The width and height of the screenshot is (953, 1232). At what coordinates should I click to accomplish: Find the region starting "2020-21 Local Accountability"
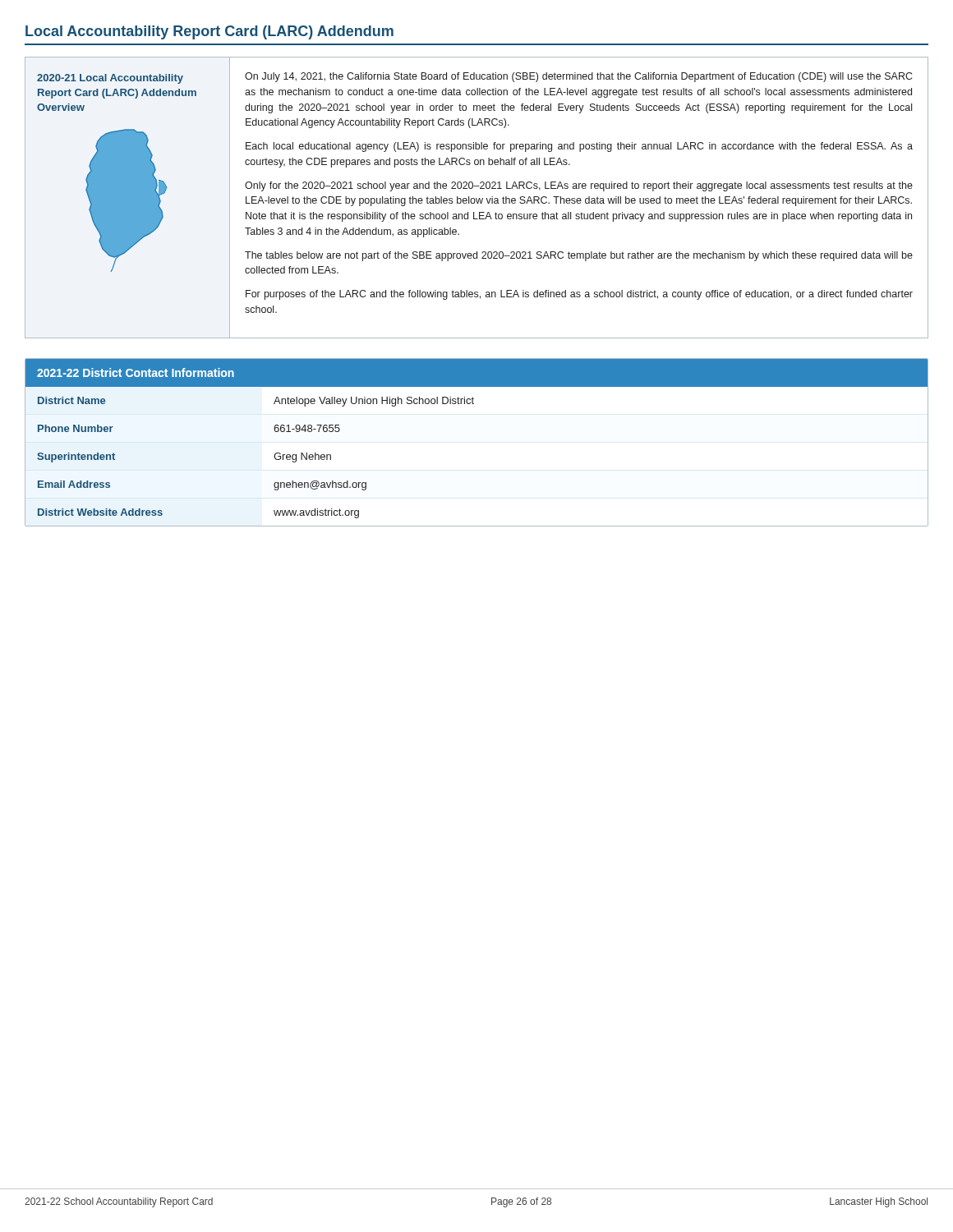point(117,93)
